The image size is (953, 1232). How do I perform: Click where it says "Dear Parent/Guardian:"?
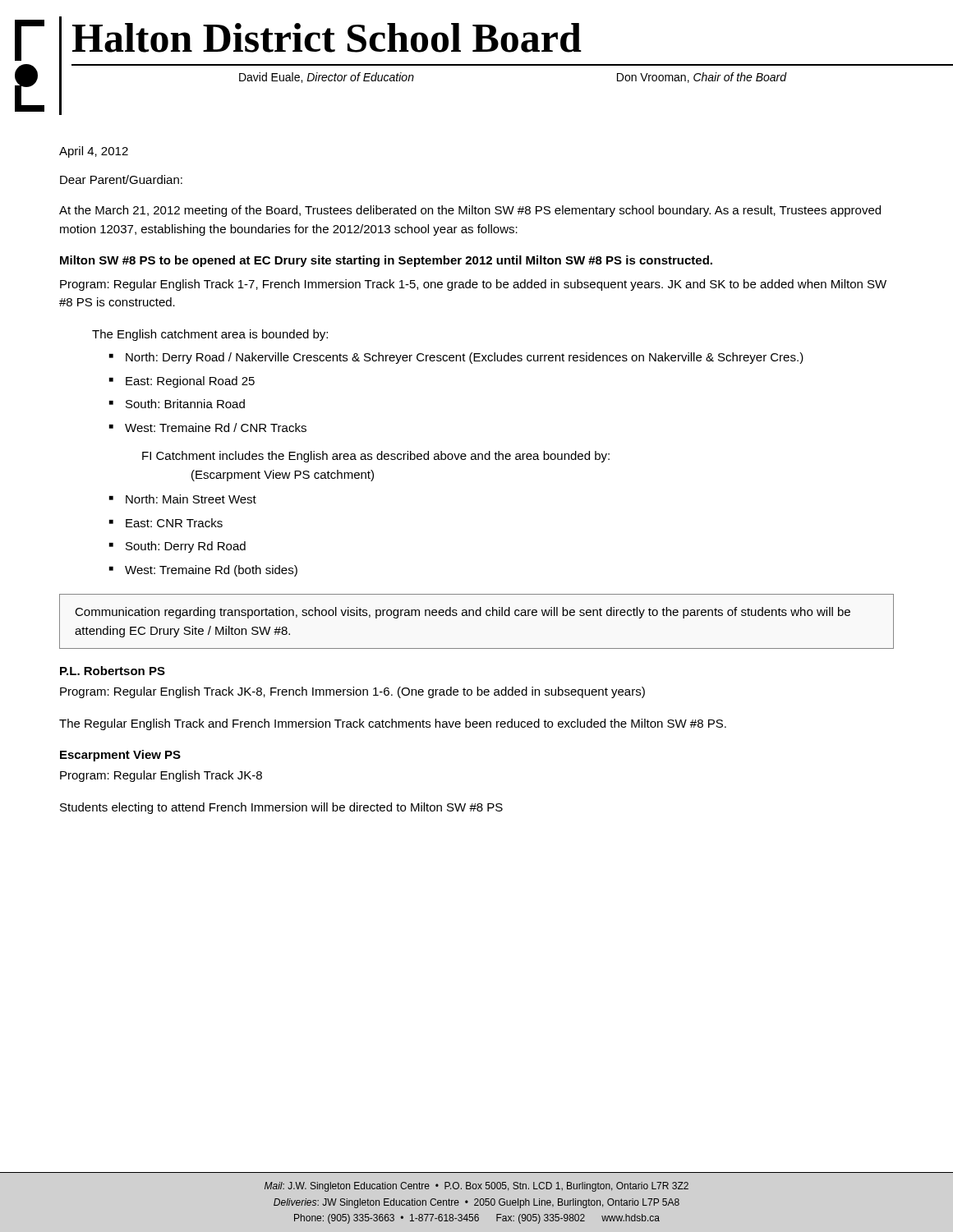pyautogui.click(x=121, y=179)
